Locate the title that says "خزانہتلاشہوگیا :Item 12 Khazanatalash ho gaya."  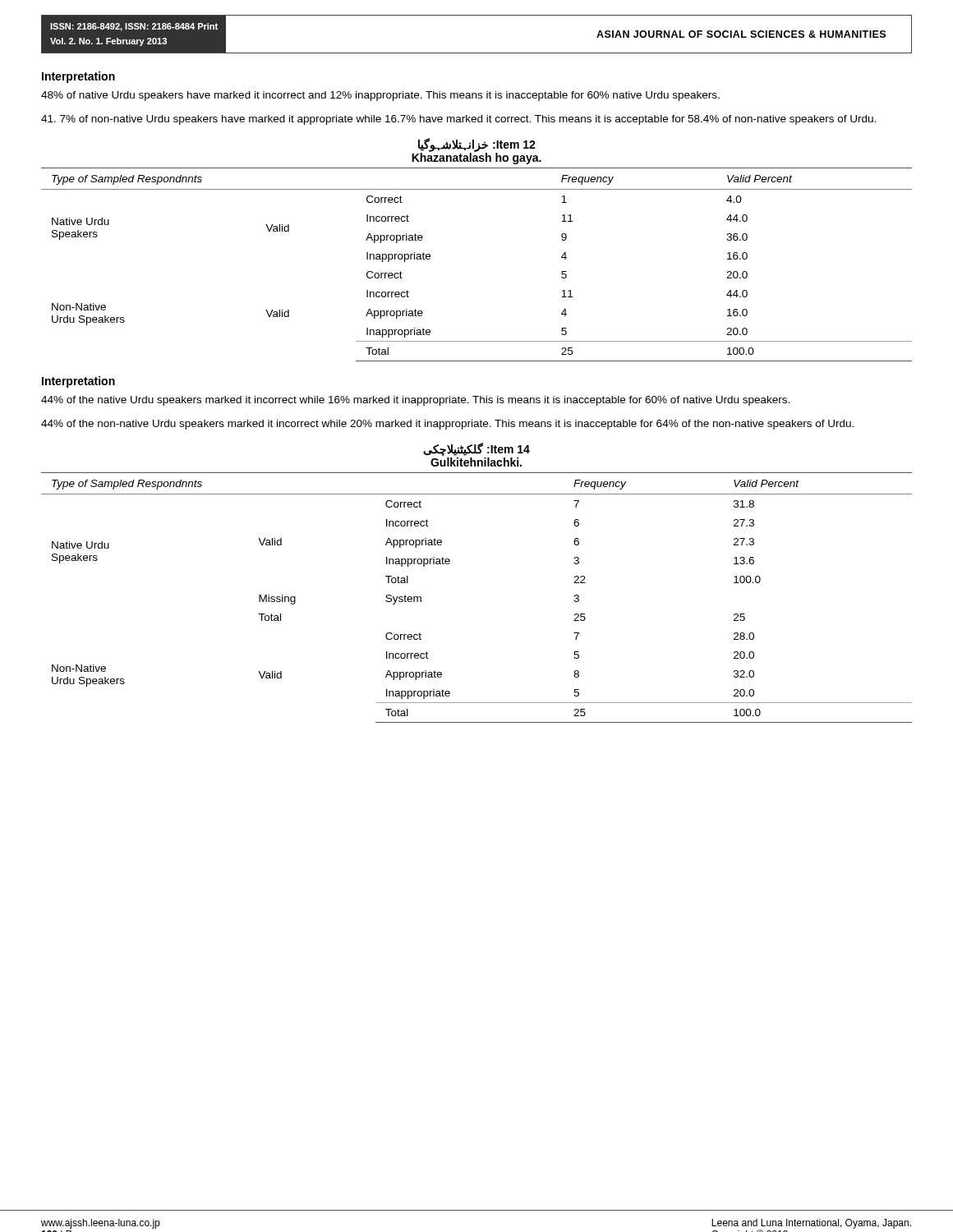coord(476,151)
